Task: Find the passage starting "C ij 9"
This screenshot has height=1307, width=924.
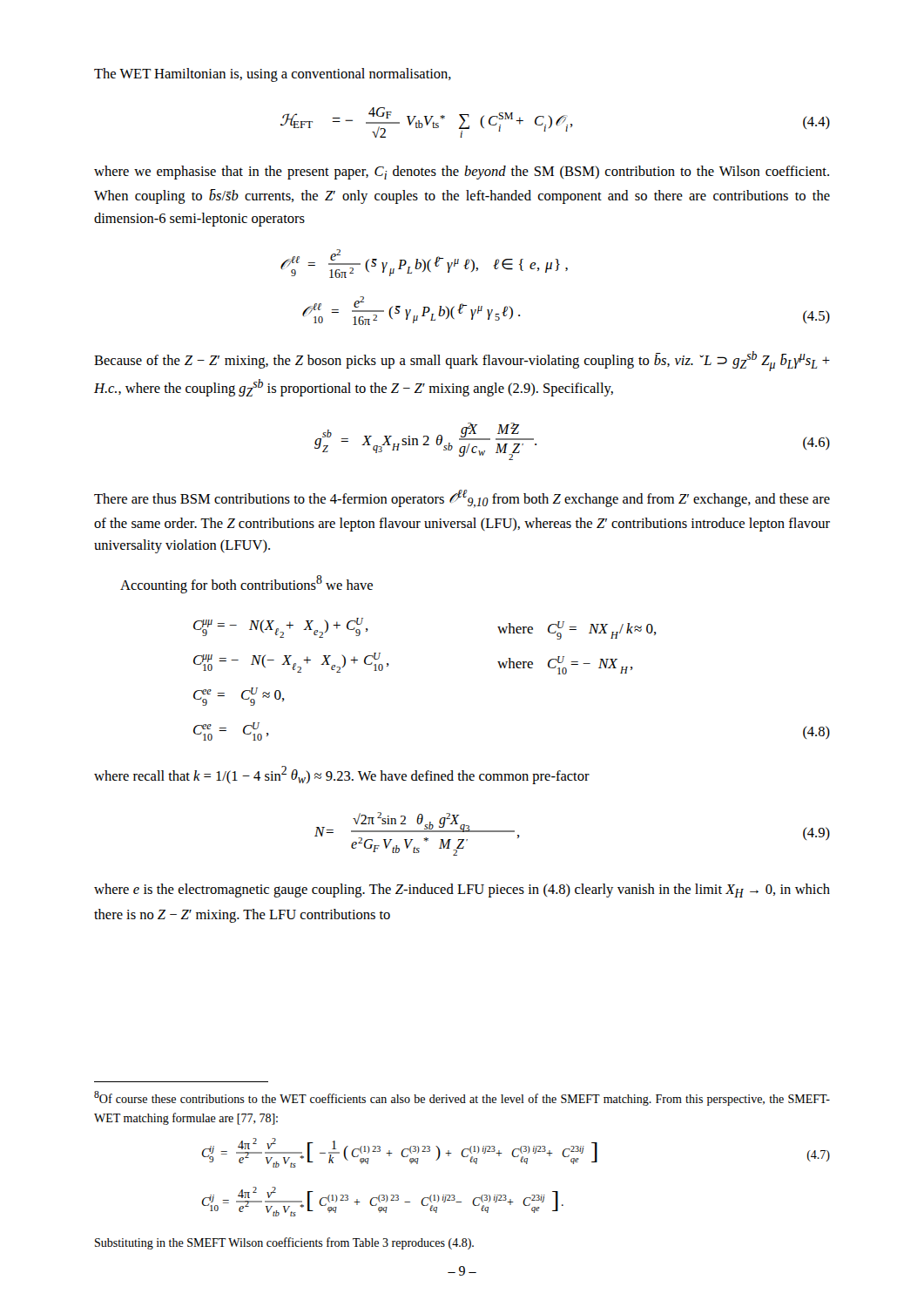Action: (x=494, y=1181)
